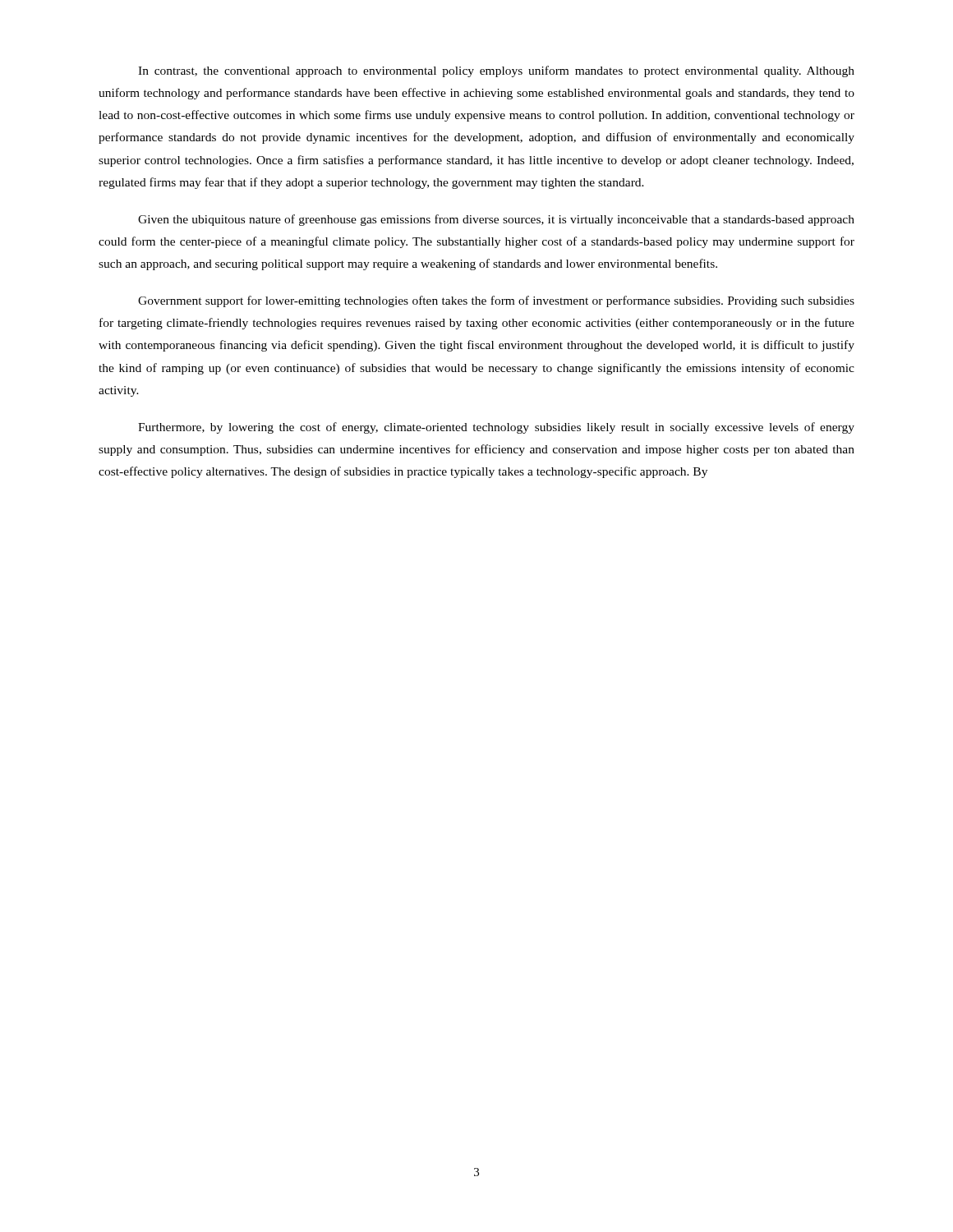Image resolution: width=953 pixels, height=1232 pixels.
Task: Where is the passage that starts "Furthermore, by lowering"?
Action: click(x=476, y=449)
